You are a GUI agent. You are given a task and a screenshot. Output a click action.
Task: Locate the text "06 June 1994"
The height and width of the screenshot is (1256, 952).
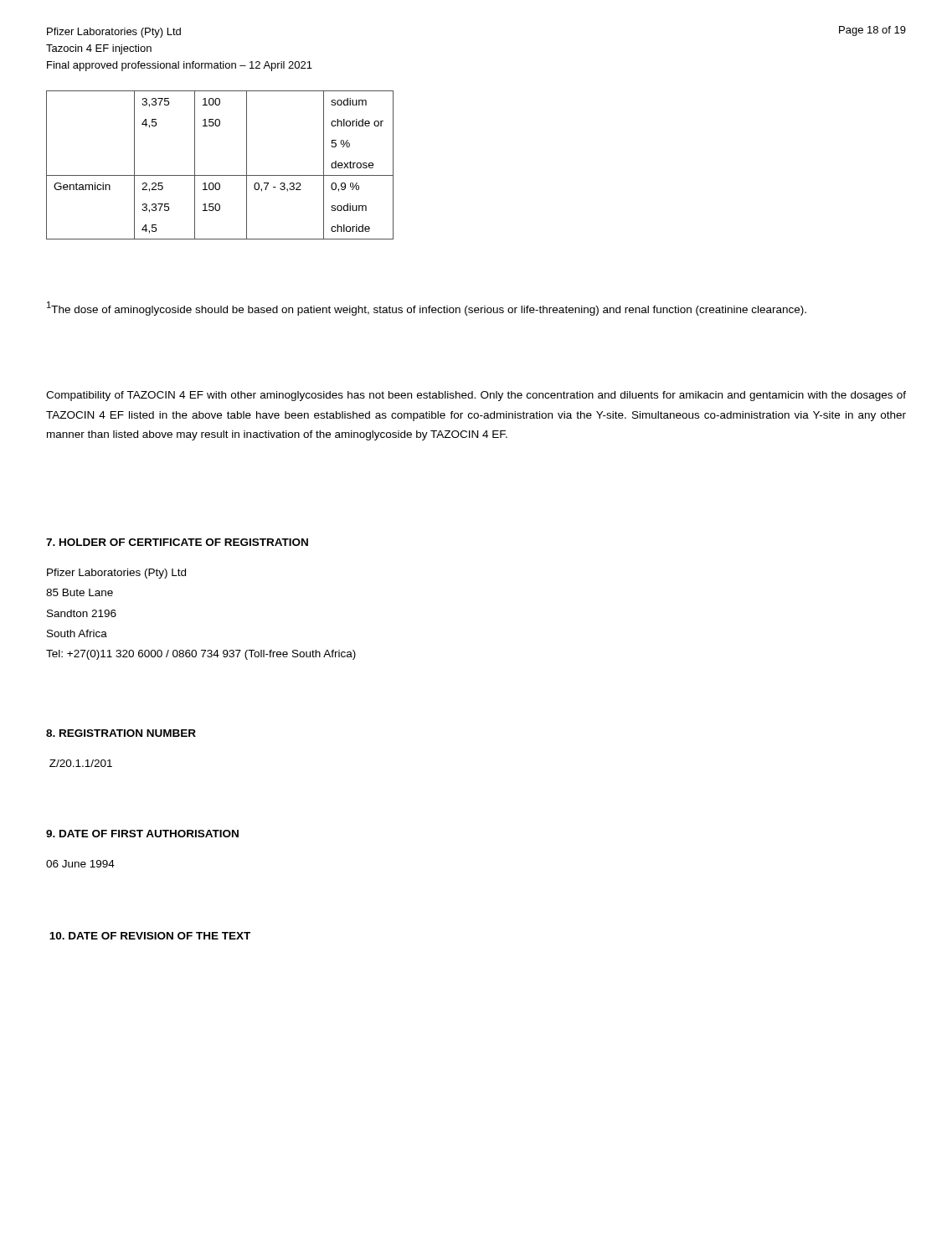coord(80,864)
